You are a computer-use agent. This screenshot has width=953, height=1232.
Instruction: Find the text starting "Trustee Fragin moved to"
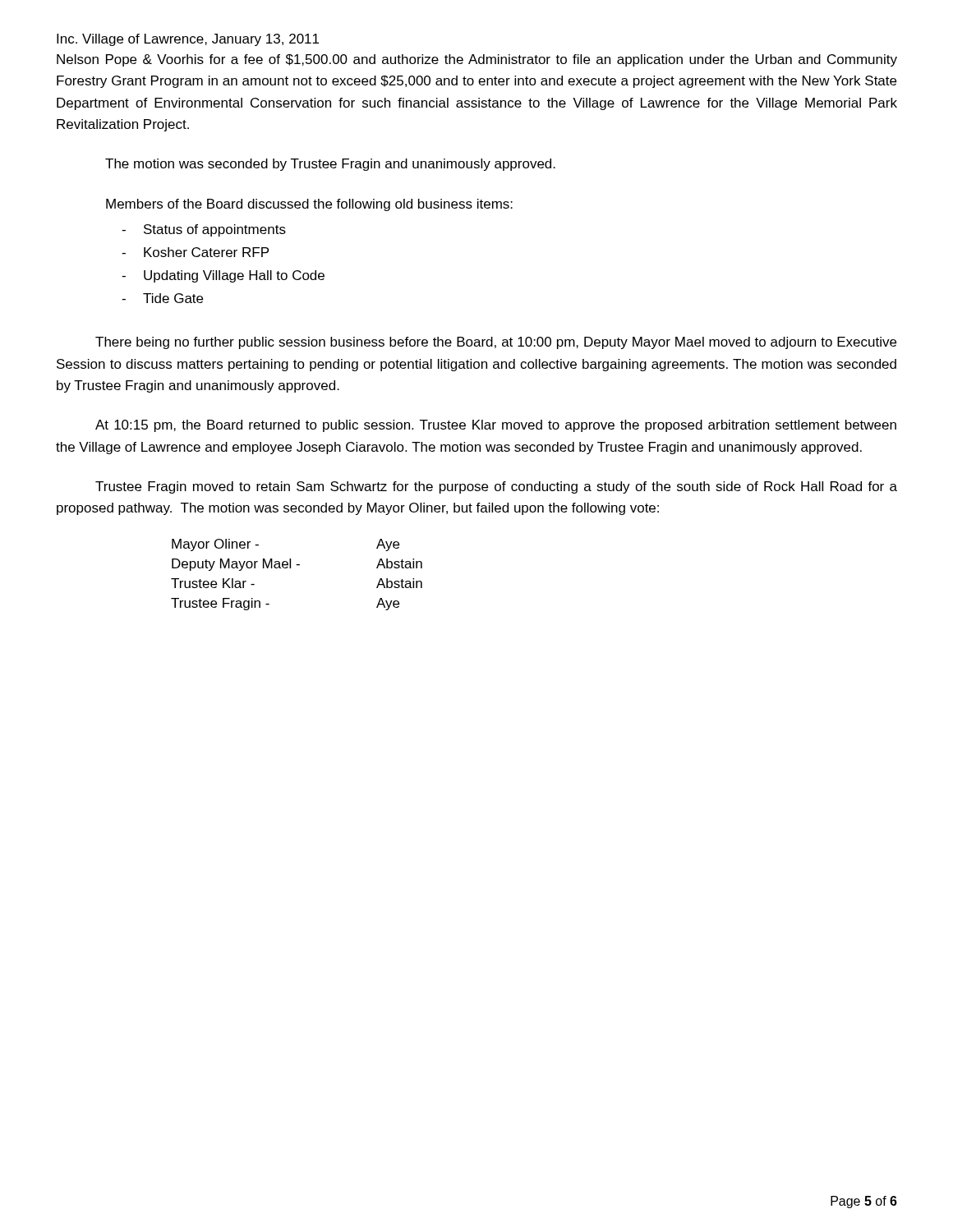(x=476, y=497)
